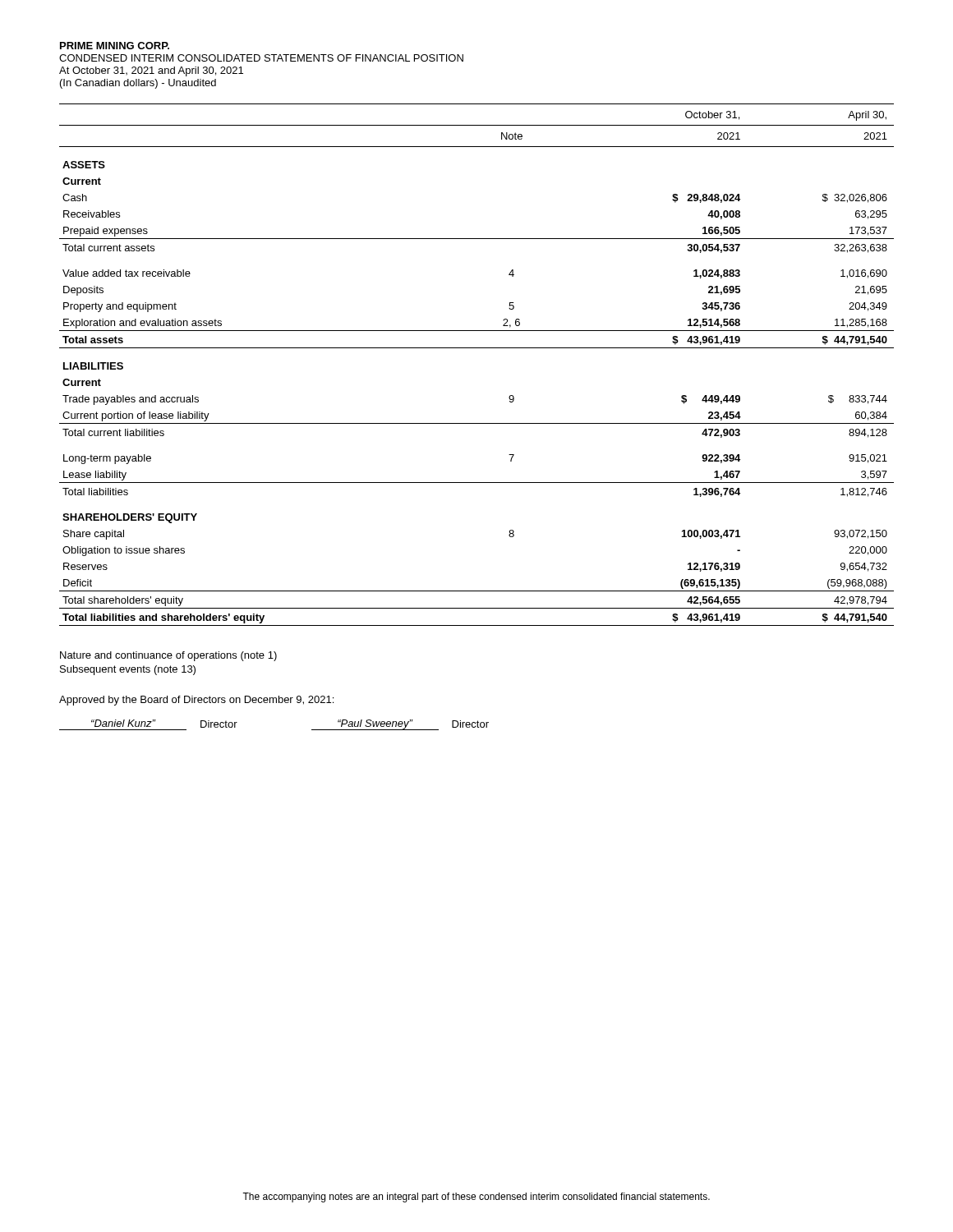Find the text block containing "Nature and continuance of operations (note 1) Subsequent"
The width and height of the screenshot is (953, 1232).
pos(168,656)
